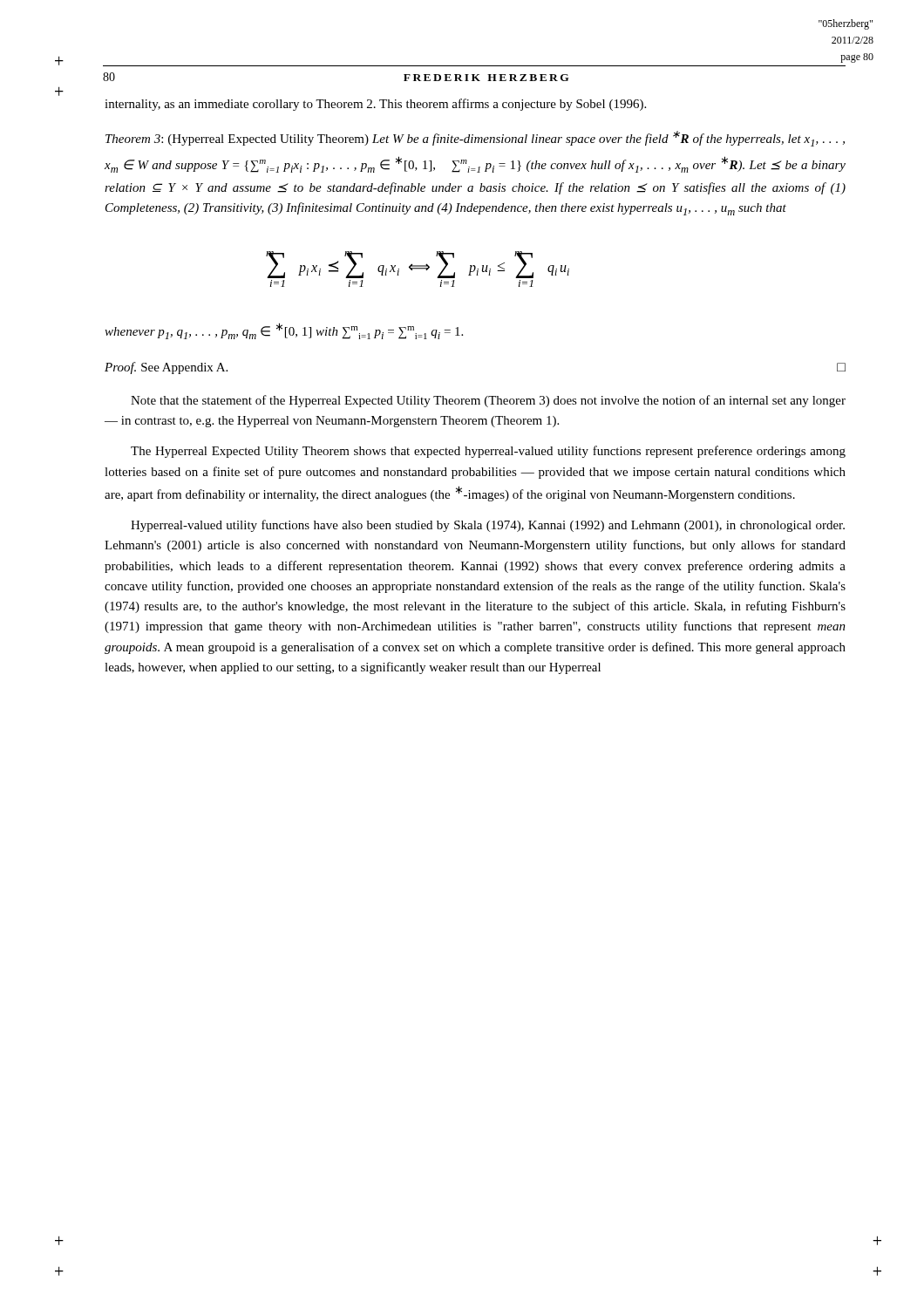Viewport: 924px width, 1308px height.
Task: Point to the block beginning "The Hyperreal Expected Utility"
Action: pyautogui.click(x=475, y=473)
